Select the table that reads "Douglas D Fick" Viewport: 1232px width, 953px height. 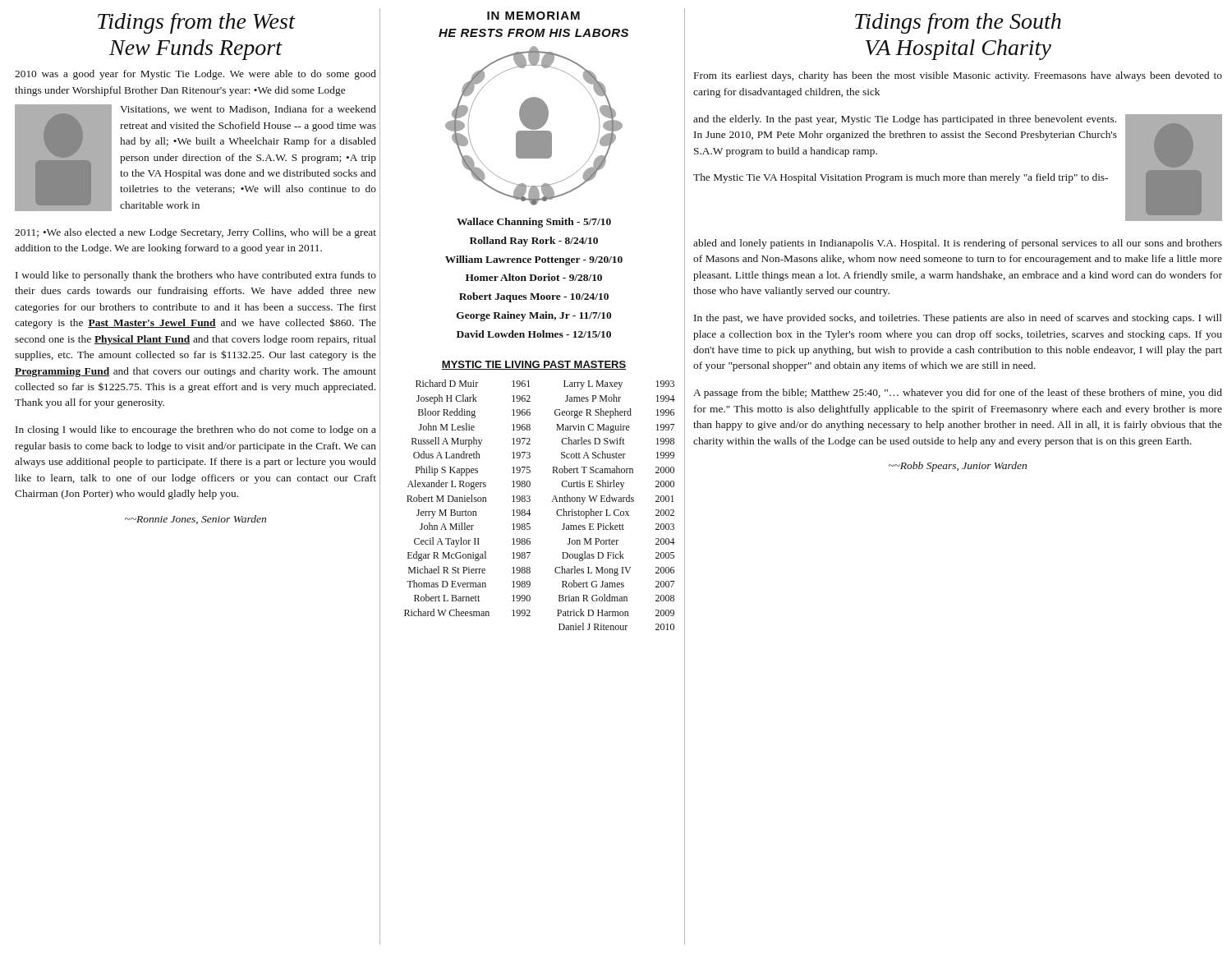point(534,506)
